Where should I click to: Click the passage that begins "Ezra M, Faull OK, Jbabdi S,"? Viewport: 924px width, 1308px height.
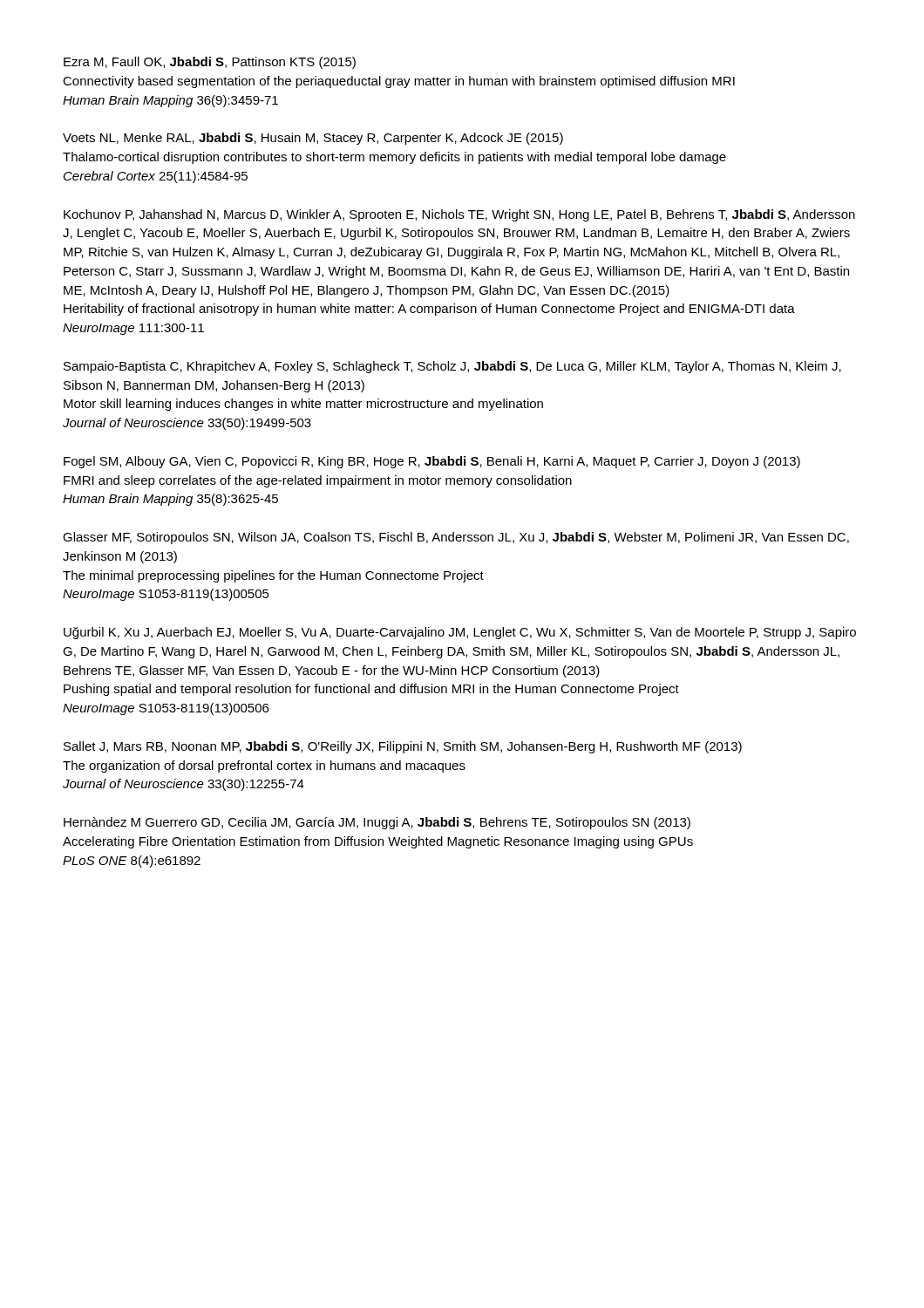[462, 81]
